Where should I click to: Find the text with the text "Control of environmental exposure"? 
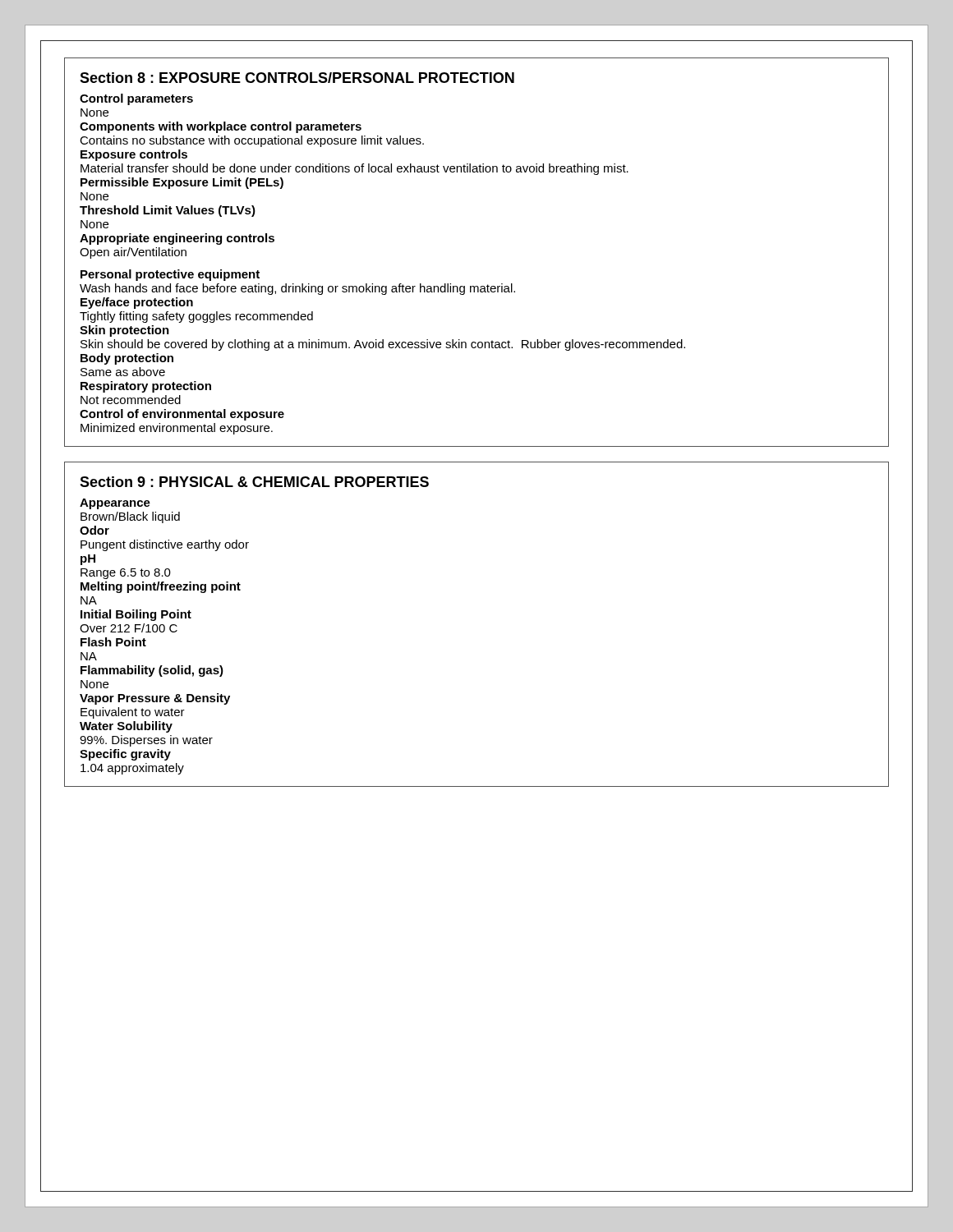[x=182, y=414]
